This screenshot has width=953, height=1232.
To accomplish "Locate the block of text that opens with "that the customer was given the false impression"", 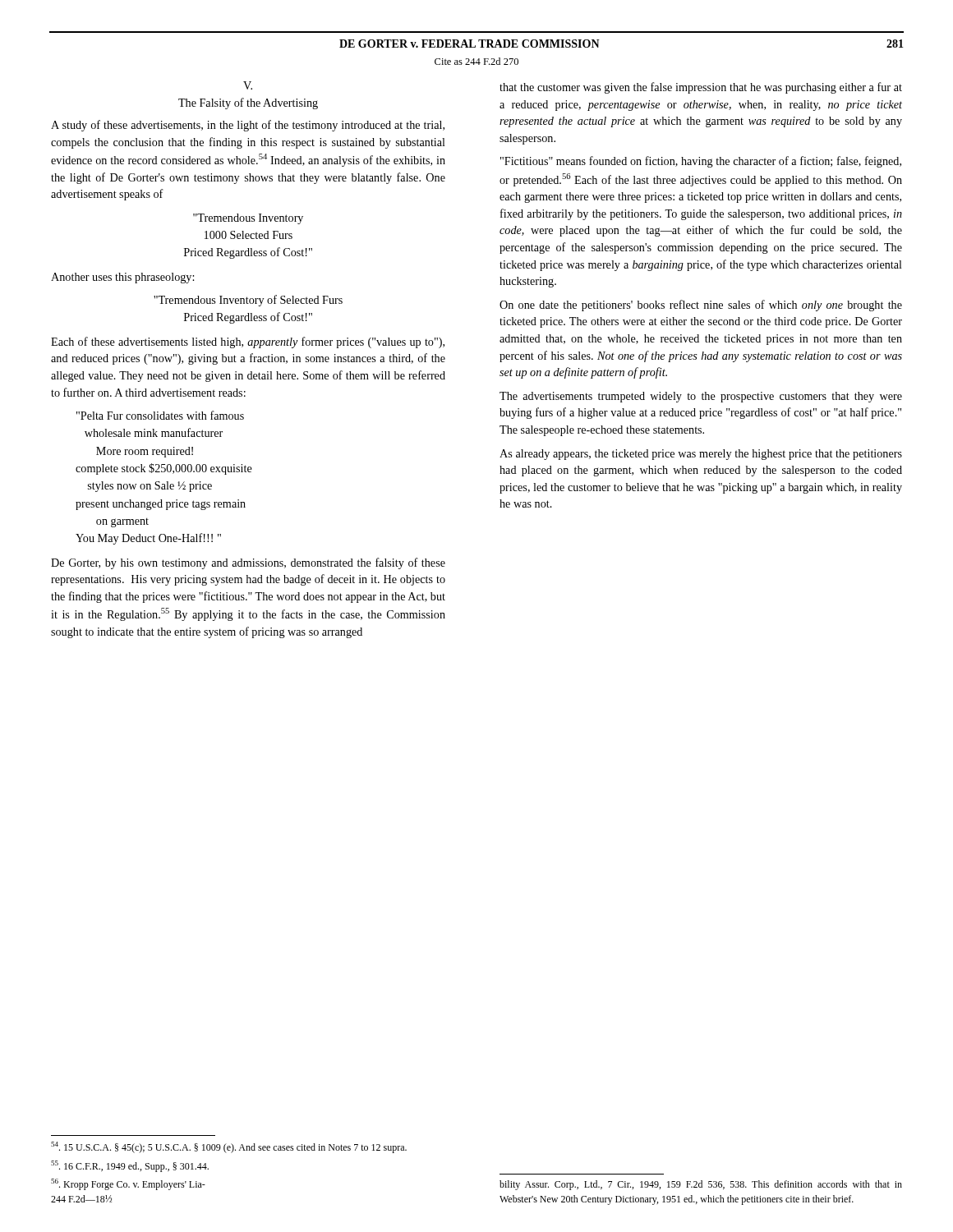I will coord(701,113).
